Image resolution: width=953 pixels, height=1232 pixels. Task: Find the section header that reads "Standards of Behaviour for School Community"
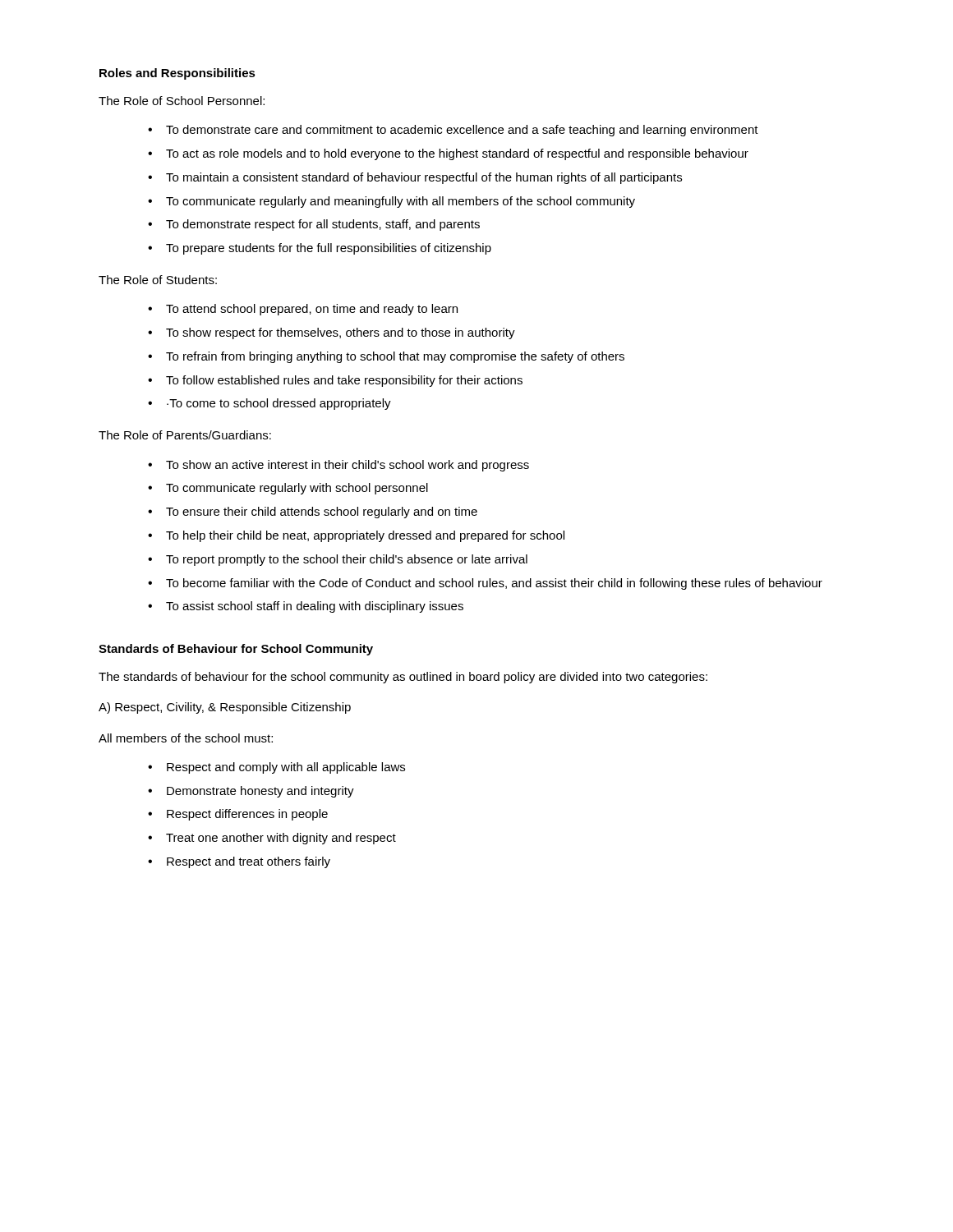pos(236,649)
